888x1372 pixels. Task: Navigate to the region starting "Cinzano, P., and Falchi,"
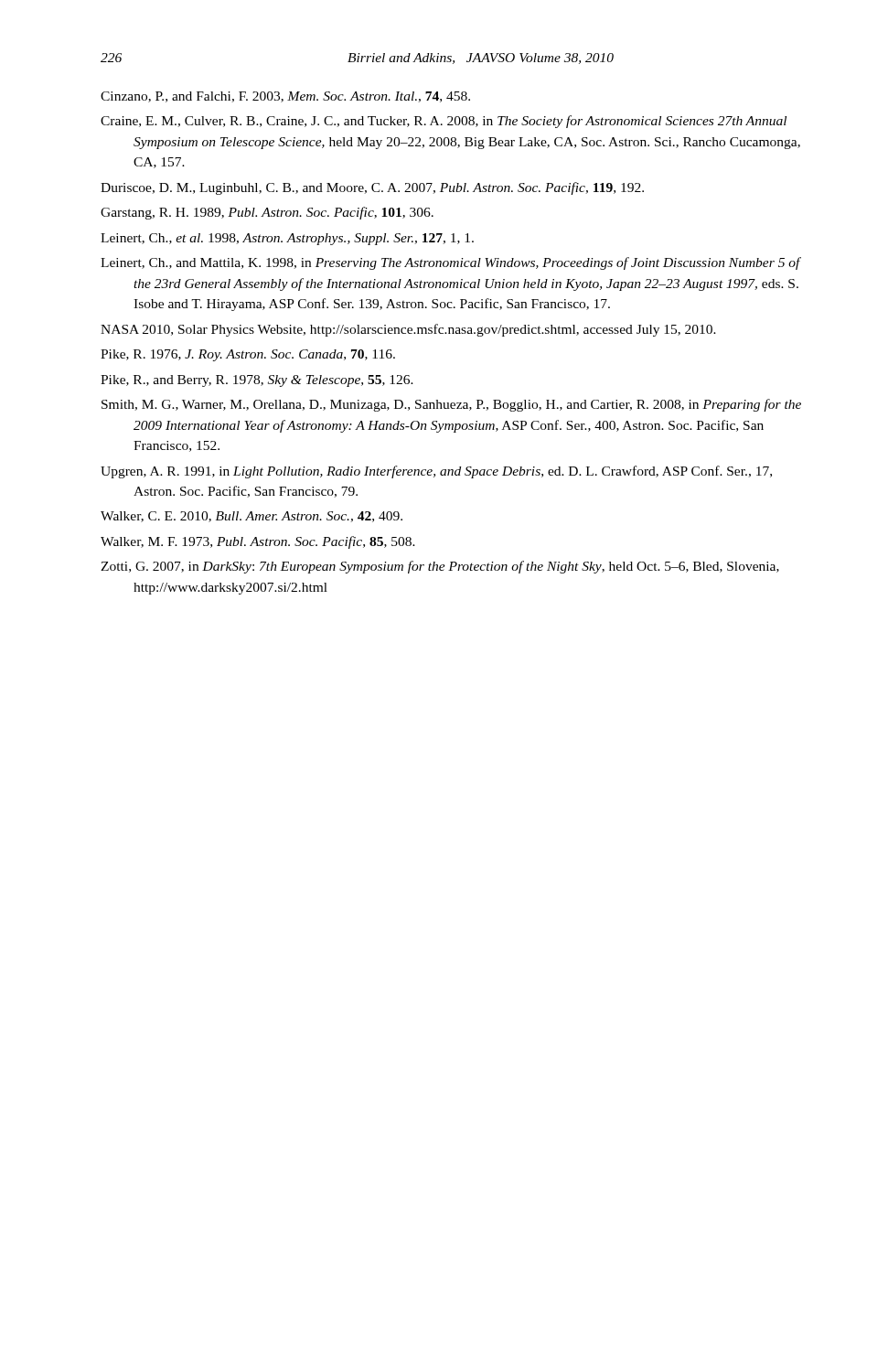tap(286, 96)
